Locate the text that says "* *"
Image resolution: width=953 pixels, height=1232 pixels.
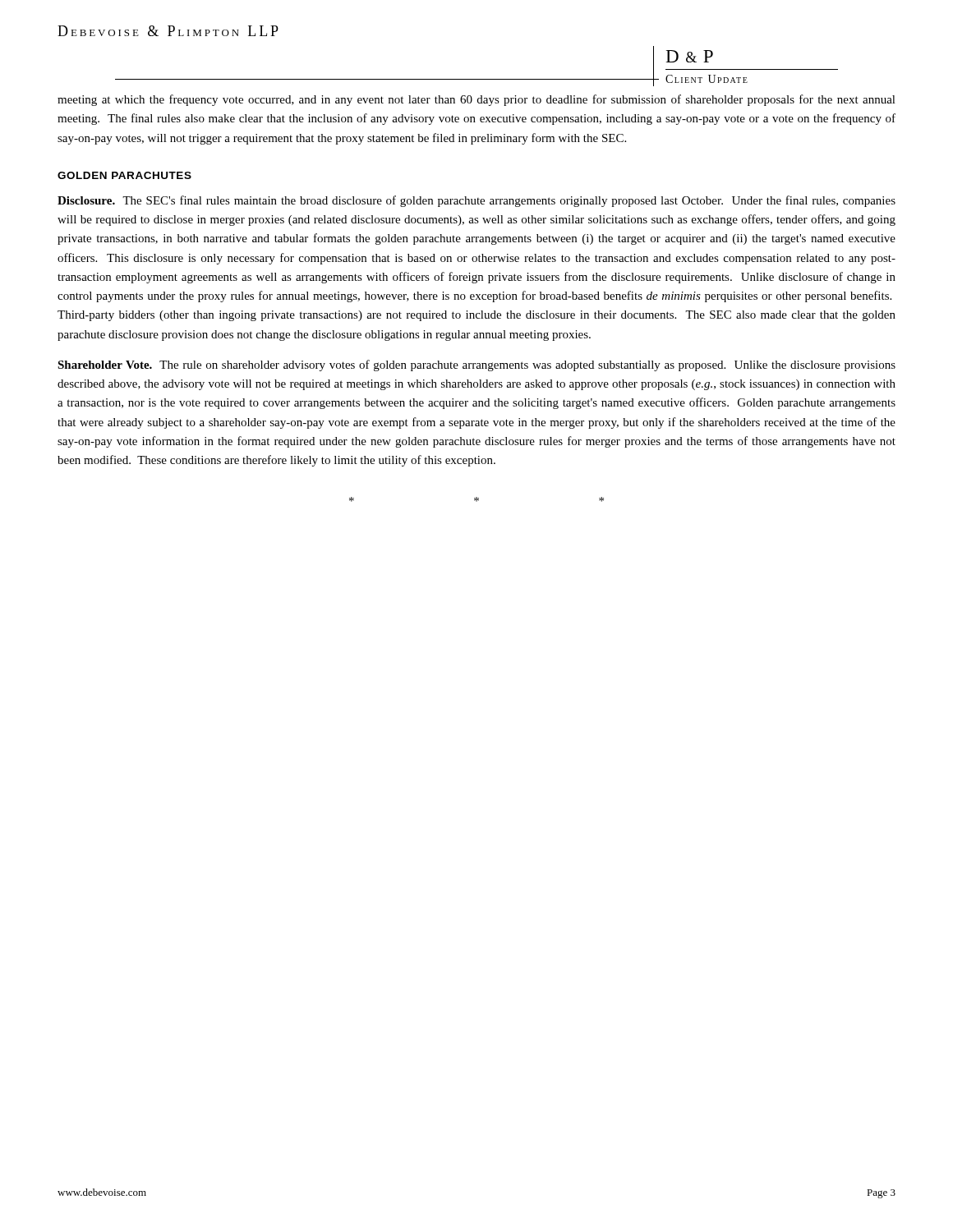(485, 501)
